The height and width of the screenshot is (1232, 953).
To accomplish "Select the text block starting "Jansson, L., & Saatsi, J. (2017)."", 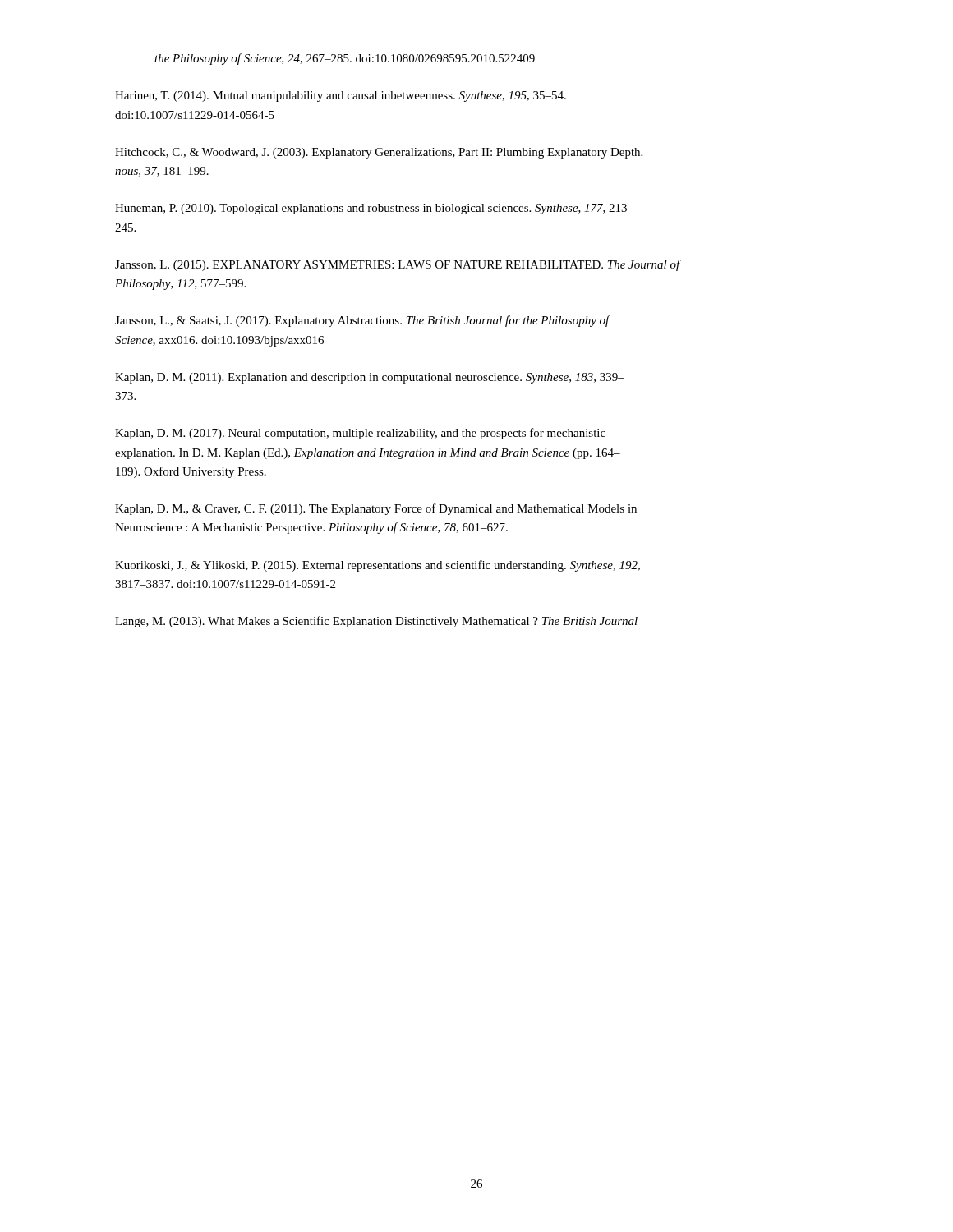I will [x=362, y=330].
